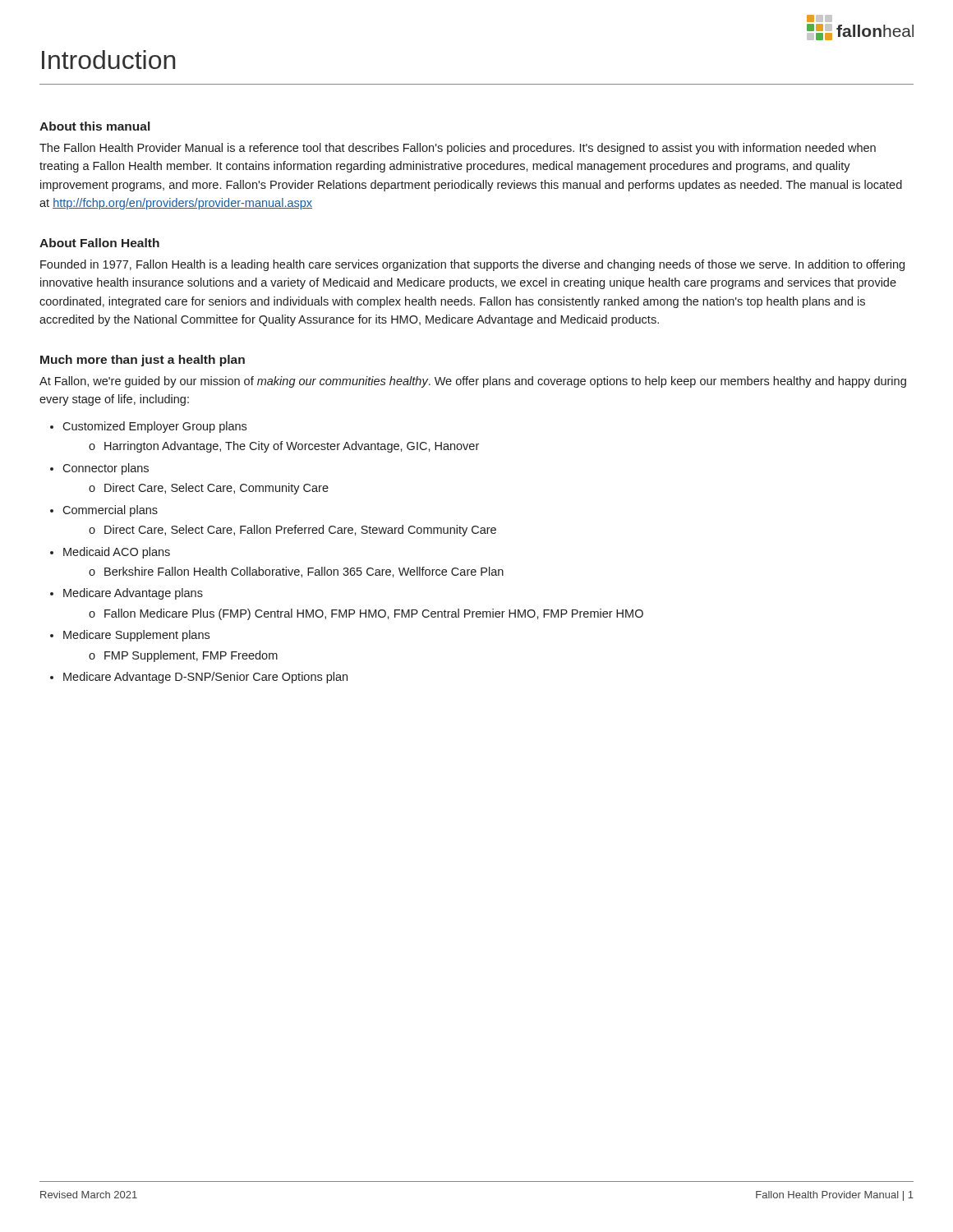Find the list item that reads "Connector plans Direct Care,"
953x1232 pixels.
click(x=106, y=469)
